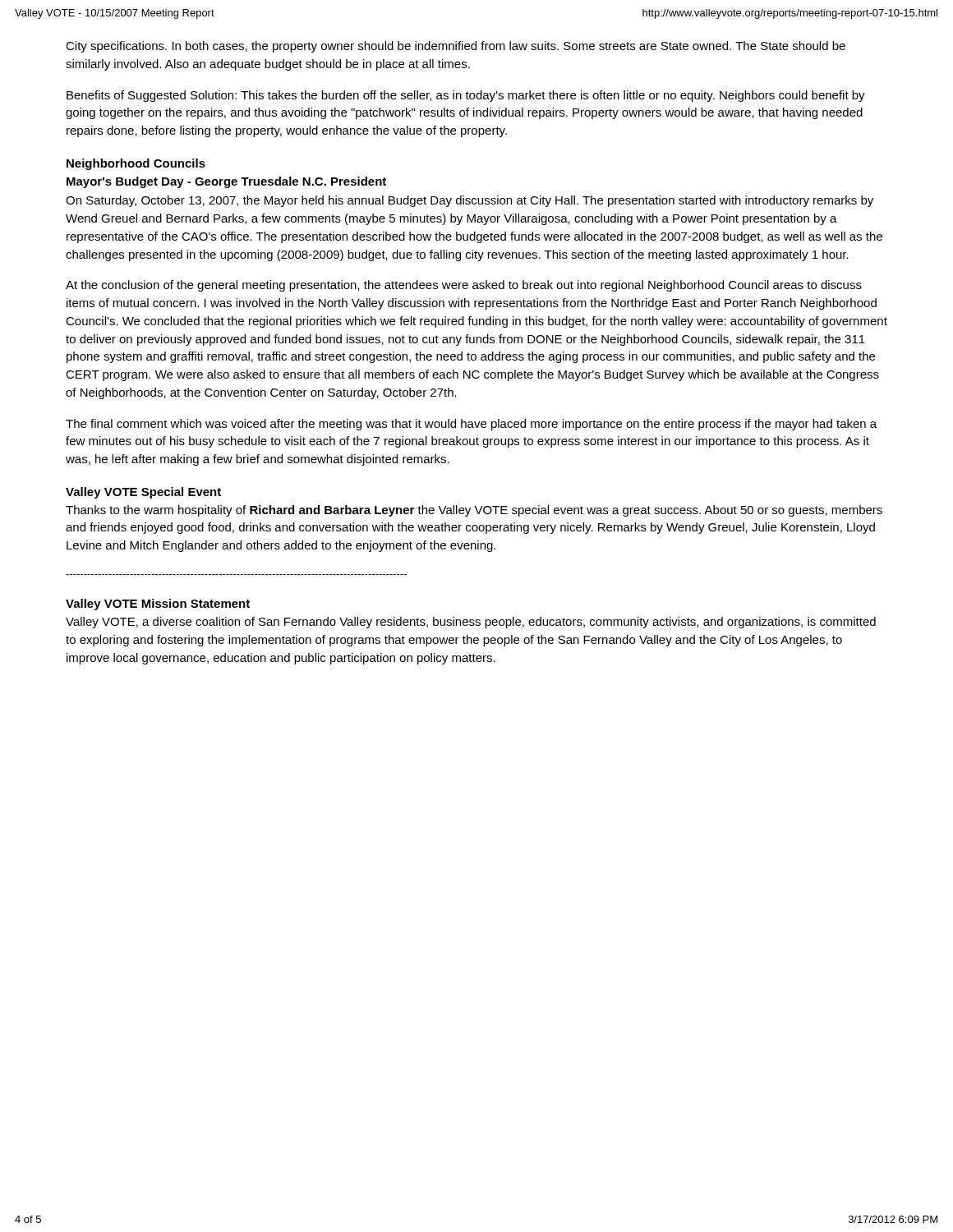Locate the text block starting "Valley VOTE, a diverse coalition of"
This screenshot has width=953, height=1232.
click(476, 640)
